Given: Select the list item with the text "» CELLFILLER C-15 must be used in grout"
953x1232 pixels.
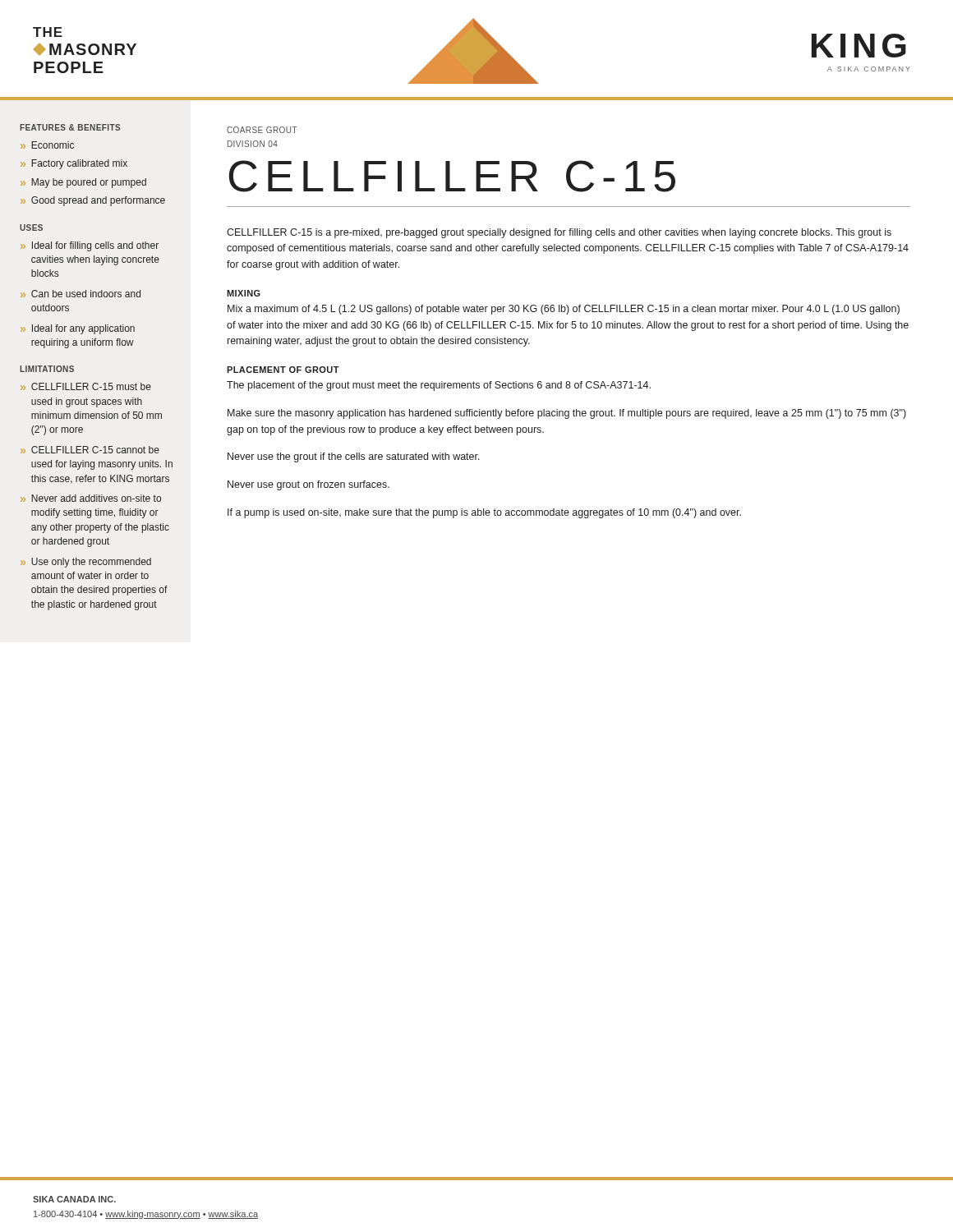Looking at the screenshot, I should (x=97, y=409).
